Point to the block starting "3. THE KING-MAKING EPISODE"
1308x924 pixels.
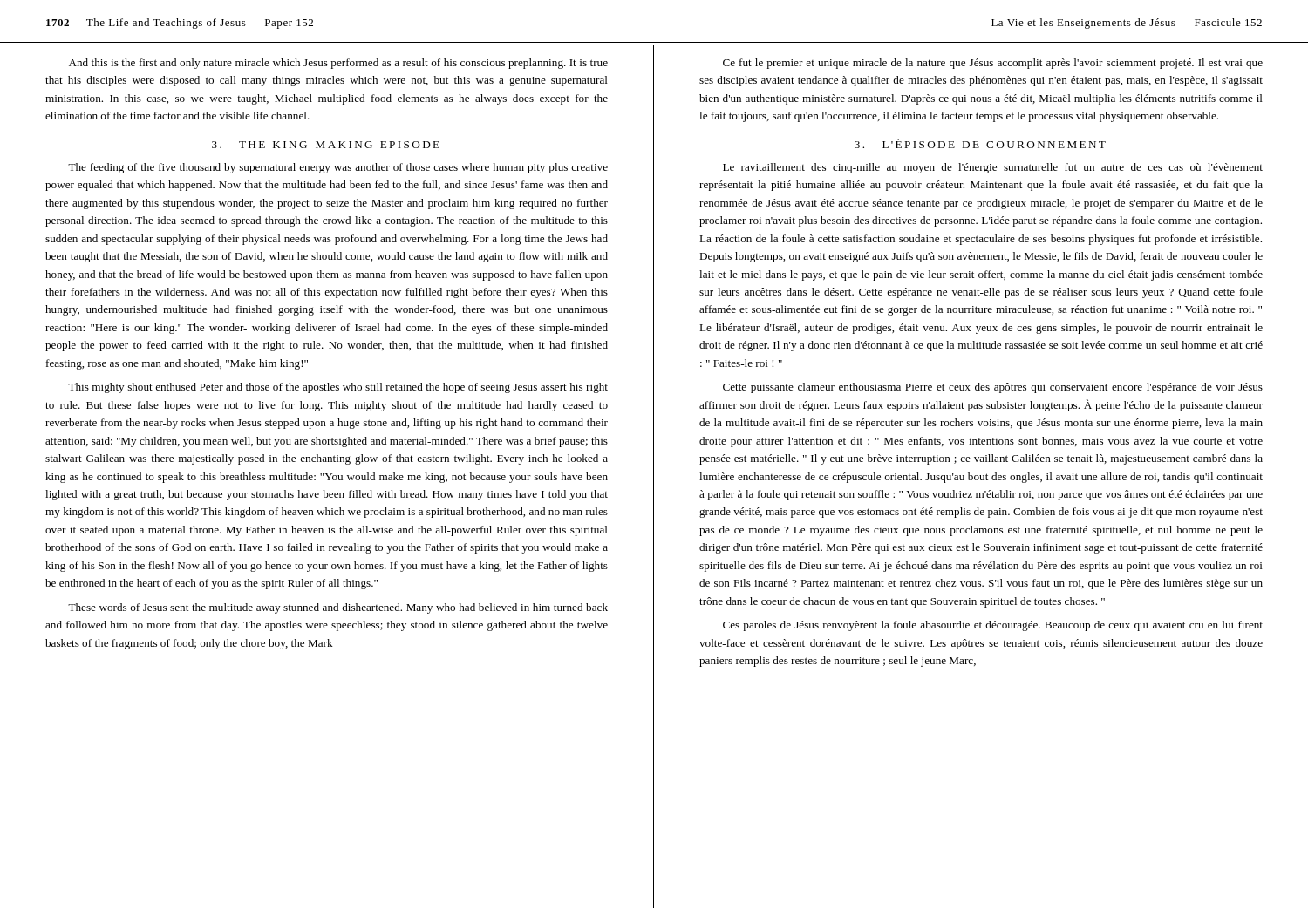[x=327, y=144]
